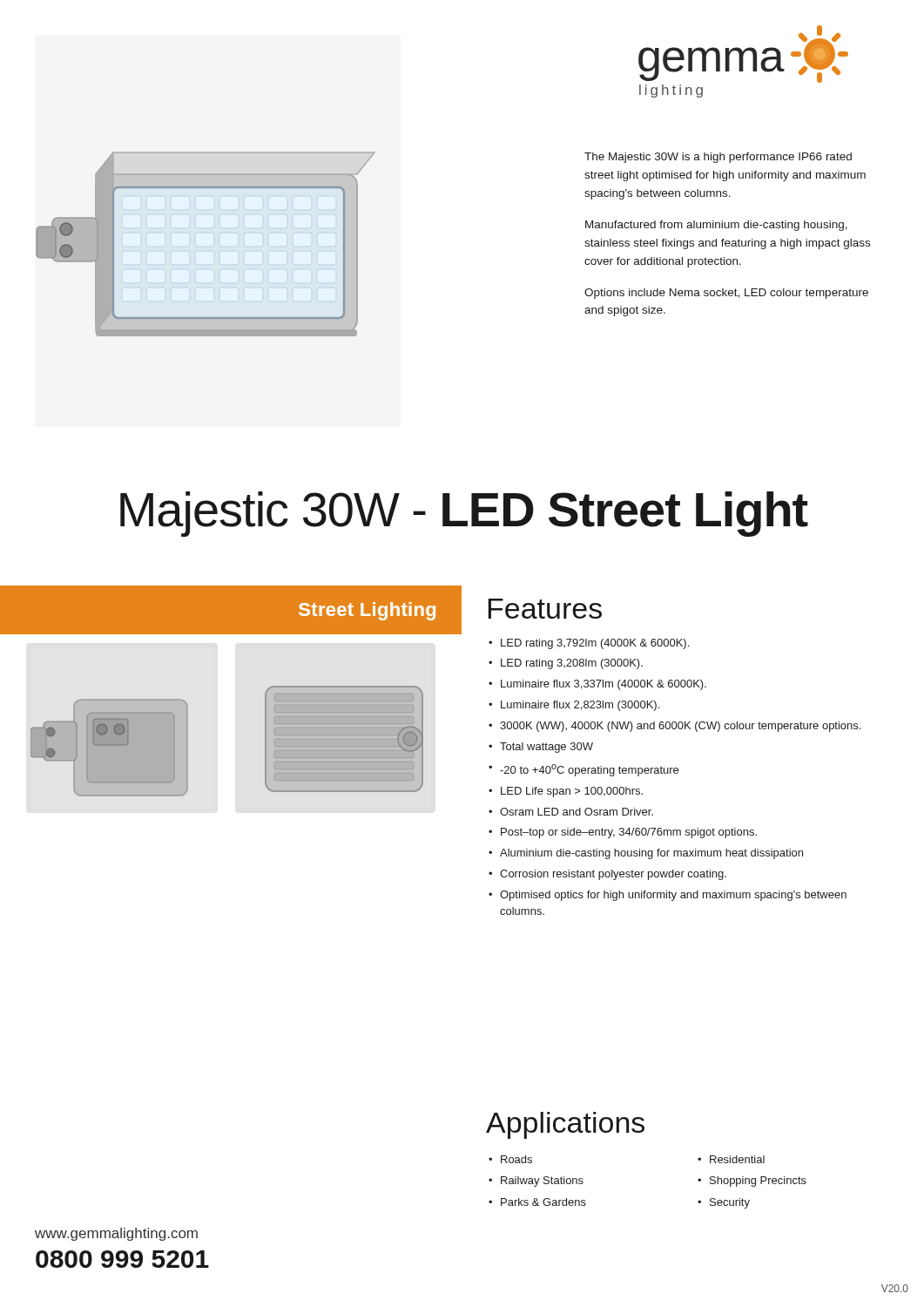
Task: Point to "•LED rating 3,208lm (3000K)."
Action: [x=566, y=664]
